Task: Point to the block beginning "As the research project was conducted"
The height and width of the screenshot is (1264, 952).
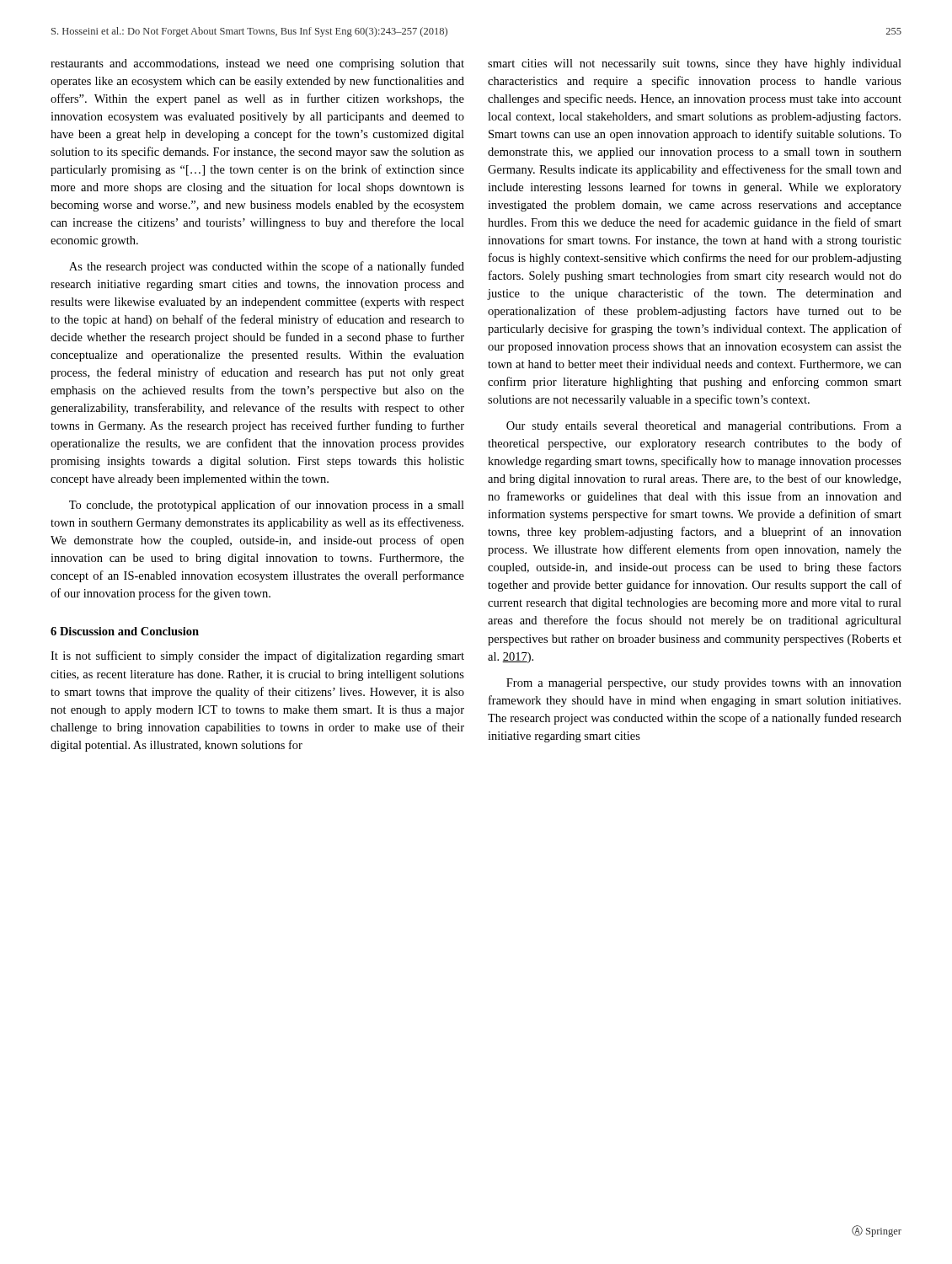Action: pyautogui.click(x=257, y=373)
